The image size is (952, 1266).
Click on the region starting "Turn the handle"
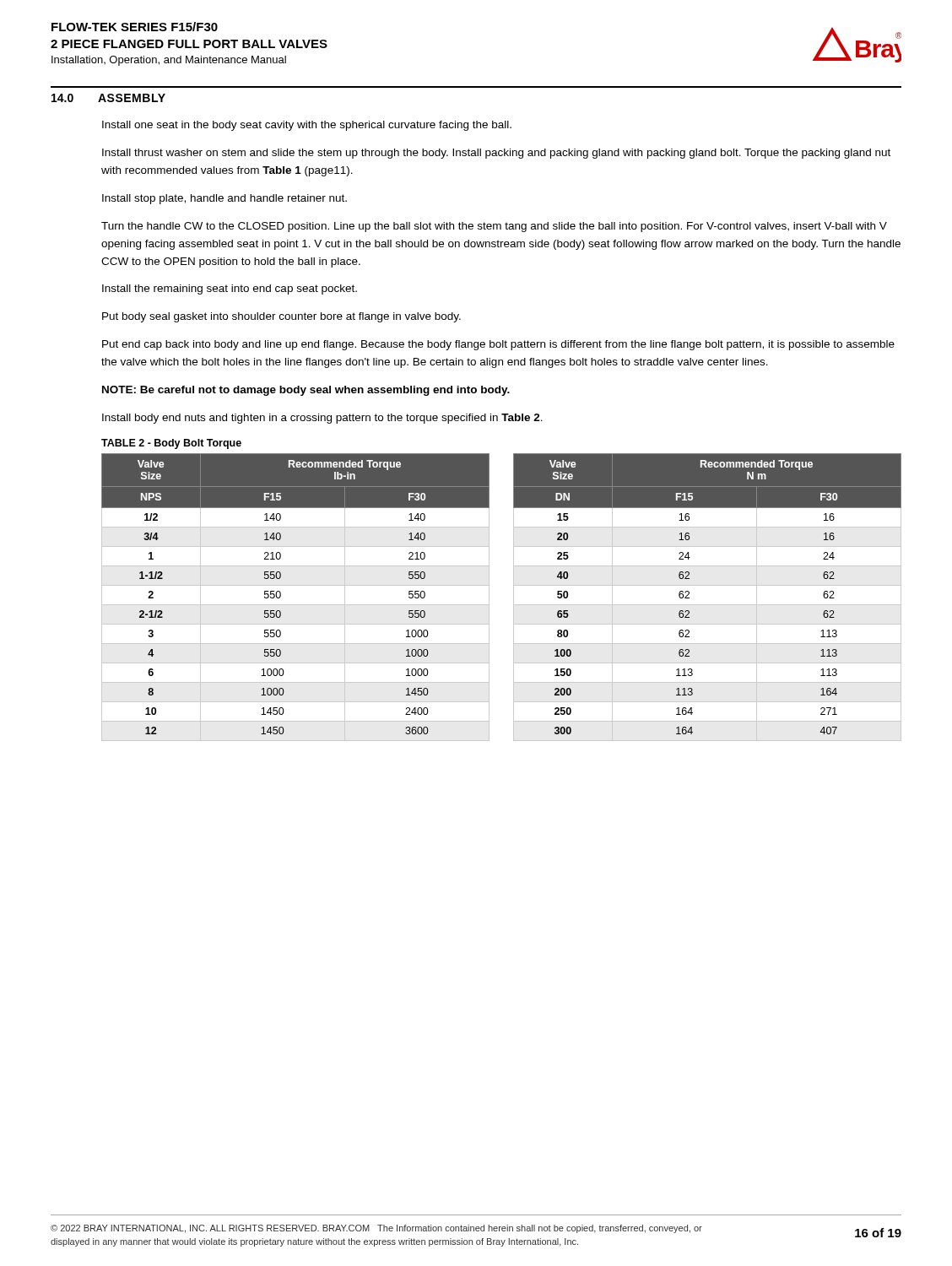tap(501, 243)
